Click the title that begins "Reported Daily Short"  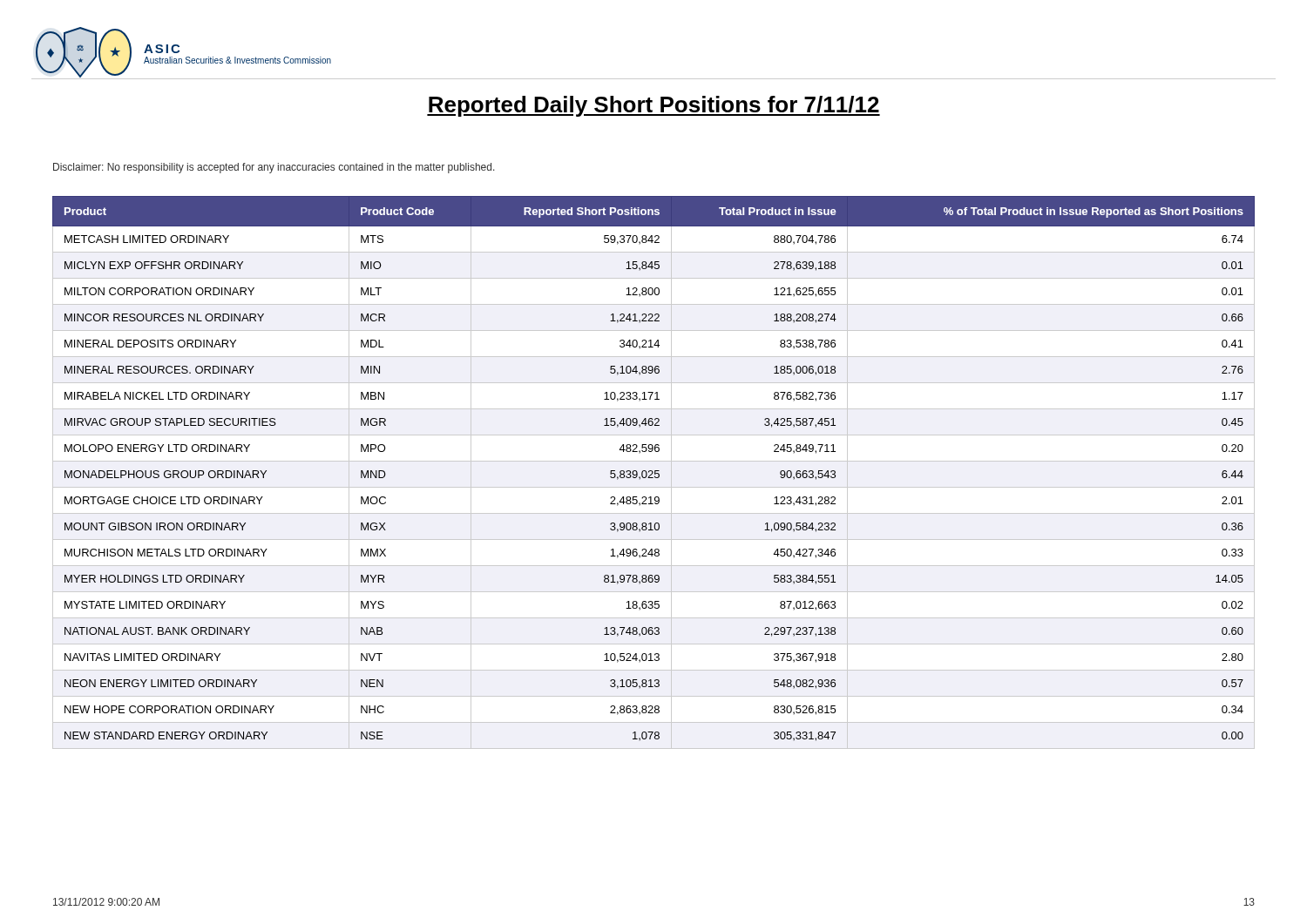(x=654, y=105)
